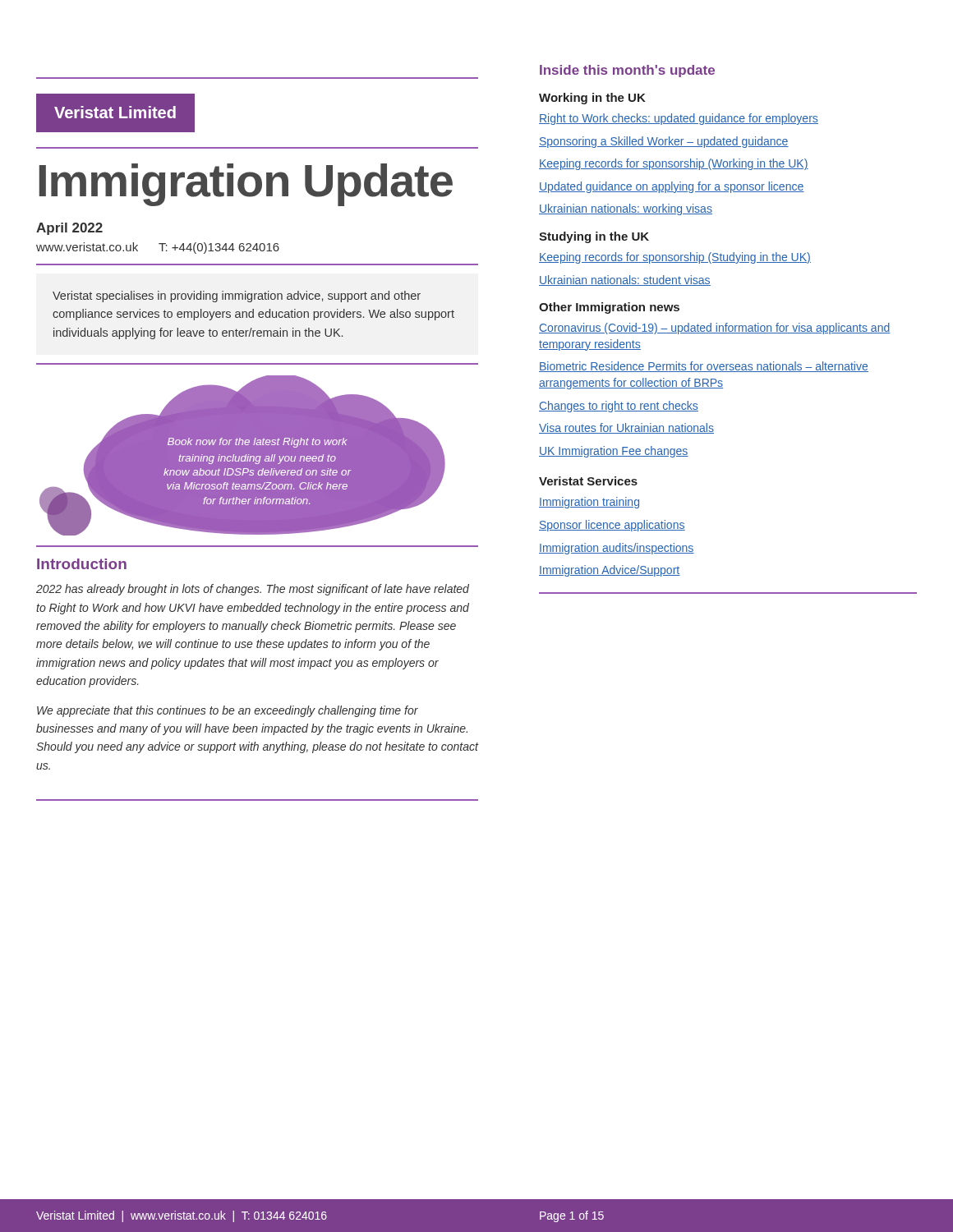Select the text that reads "April 2022"
The height and width of the screenshot is (1232, 953).
tap(70, 228)
